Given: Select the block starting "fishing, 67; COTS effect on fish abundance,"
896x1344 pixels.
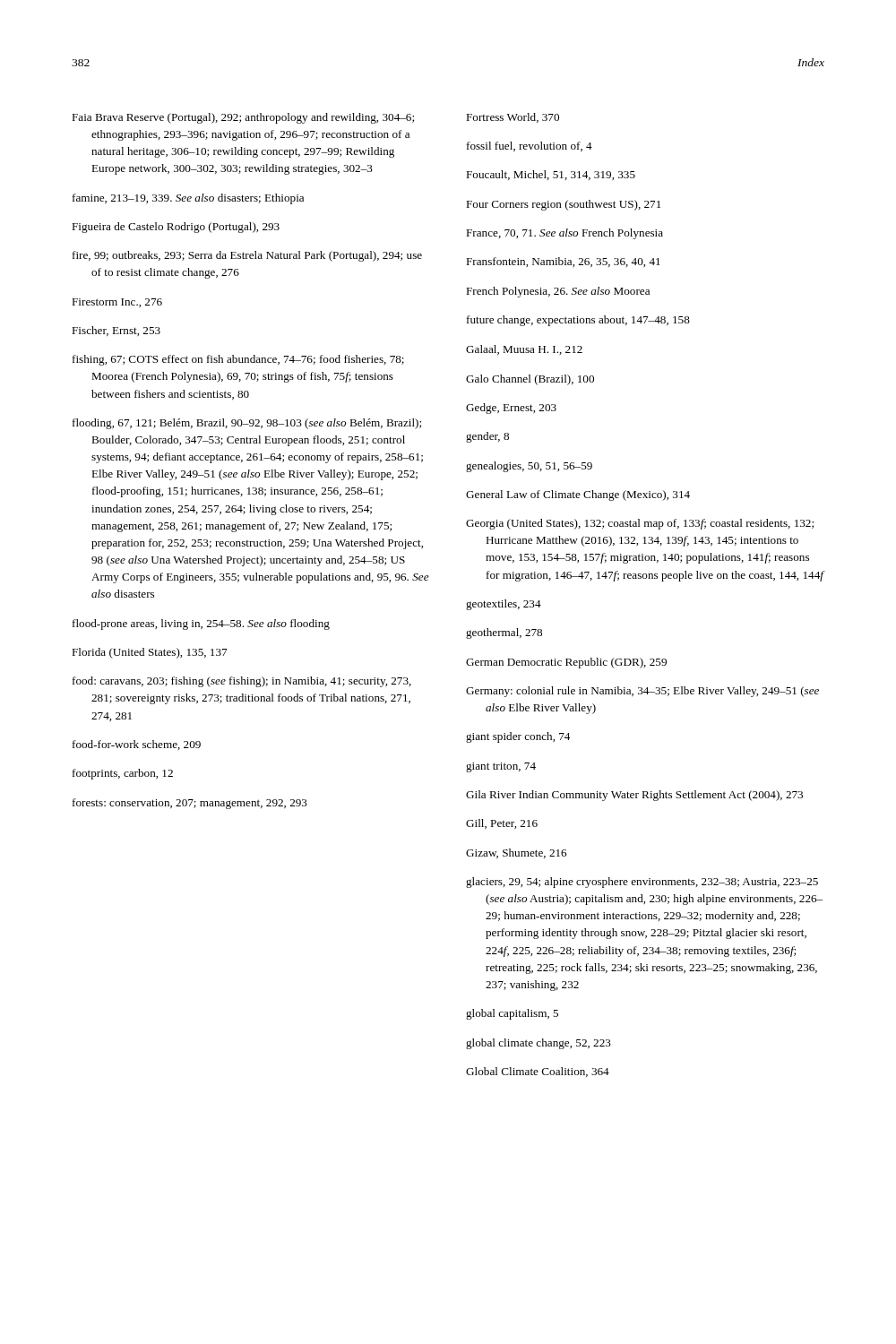Looking at the screenshot, I should 238,376.
